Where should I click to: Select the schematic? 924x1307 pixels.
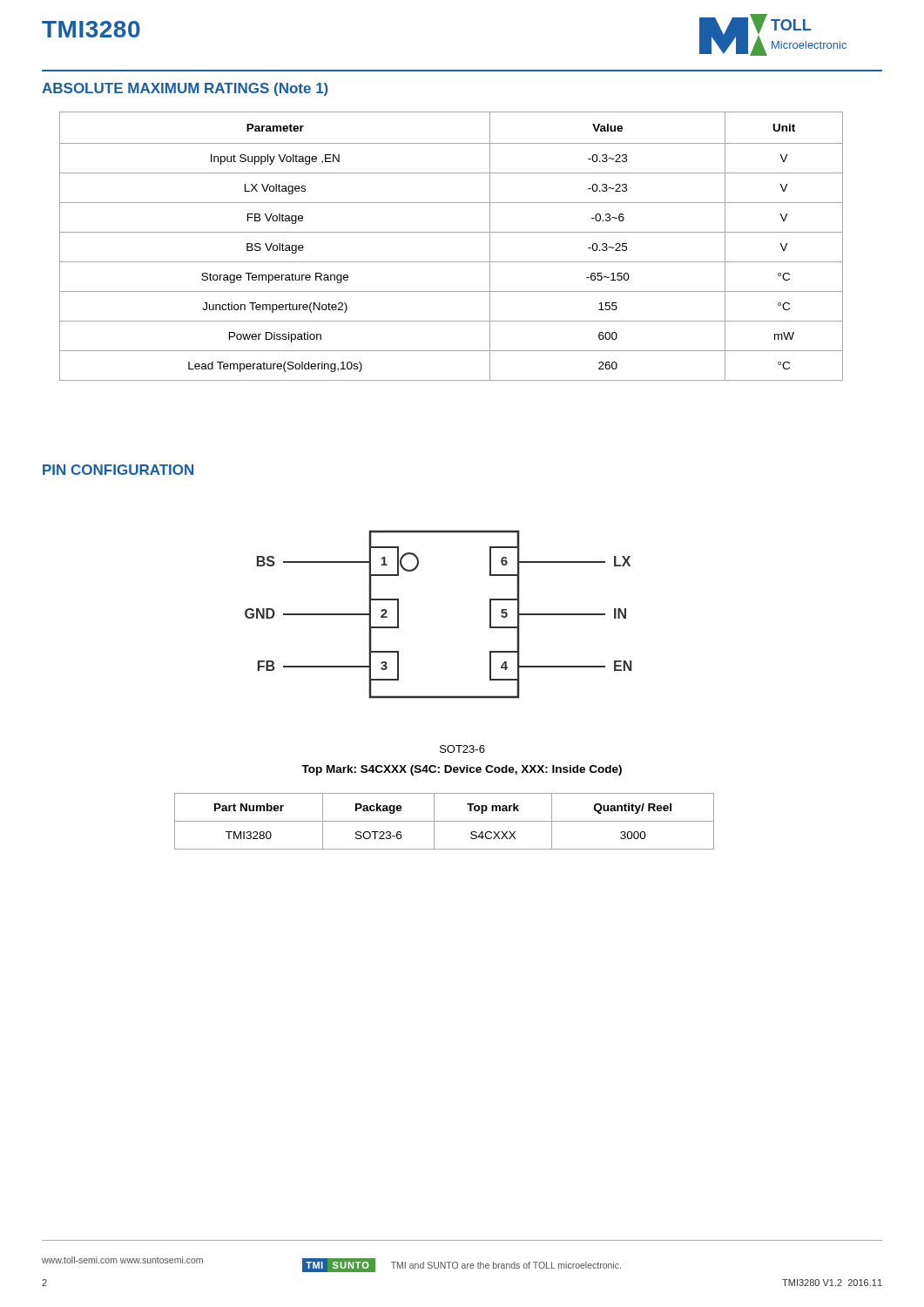point(453,614)
